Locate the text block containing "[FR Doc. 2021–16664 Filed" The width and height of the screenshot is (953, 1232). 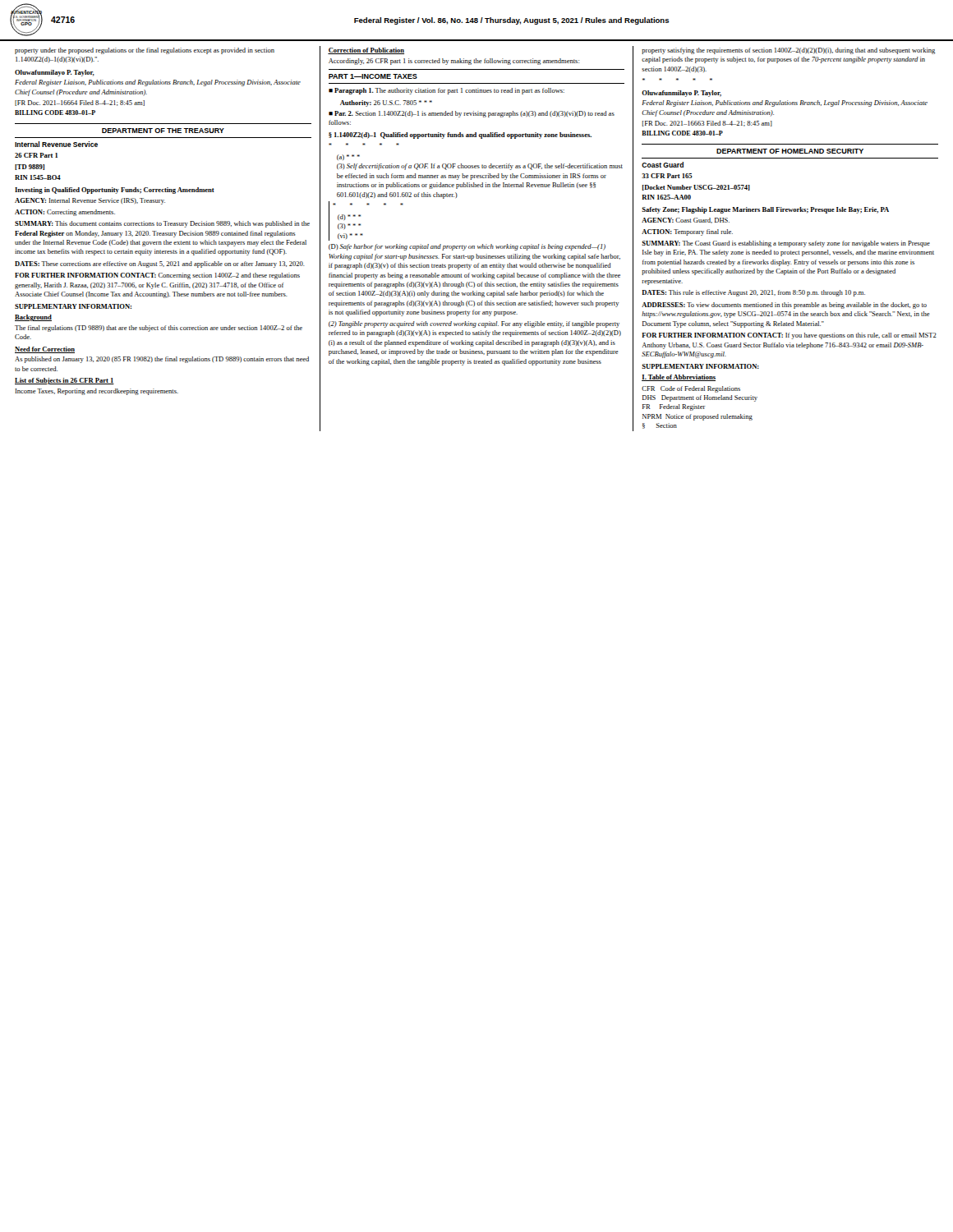point(80,103)
